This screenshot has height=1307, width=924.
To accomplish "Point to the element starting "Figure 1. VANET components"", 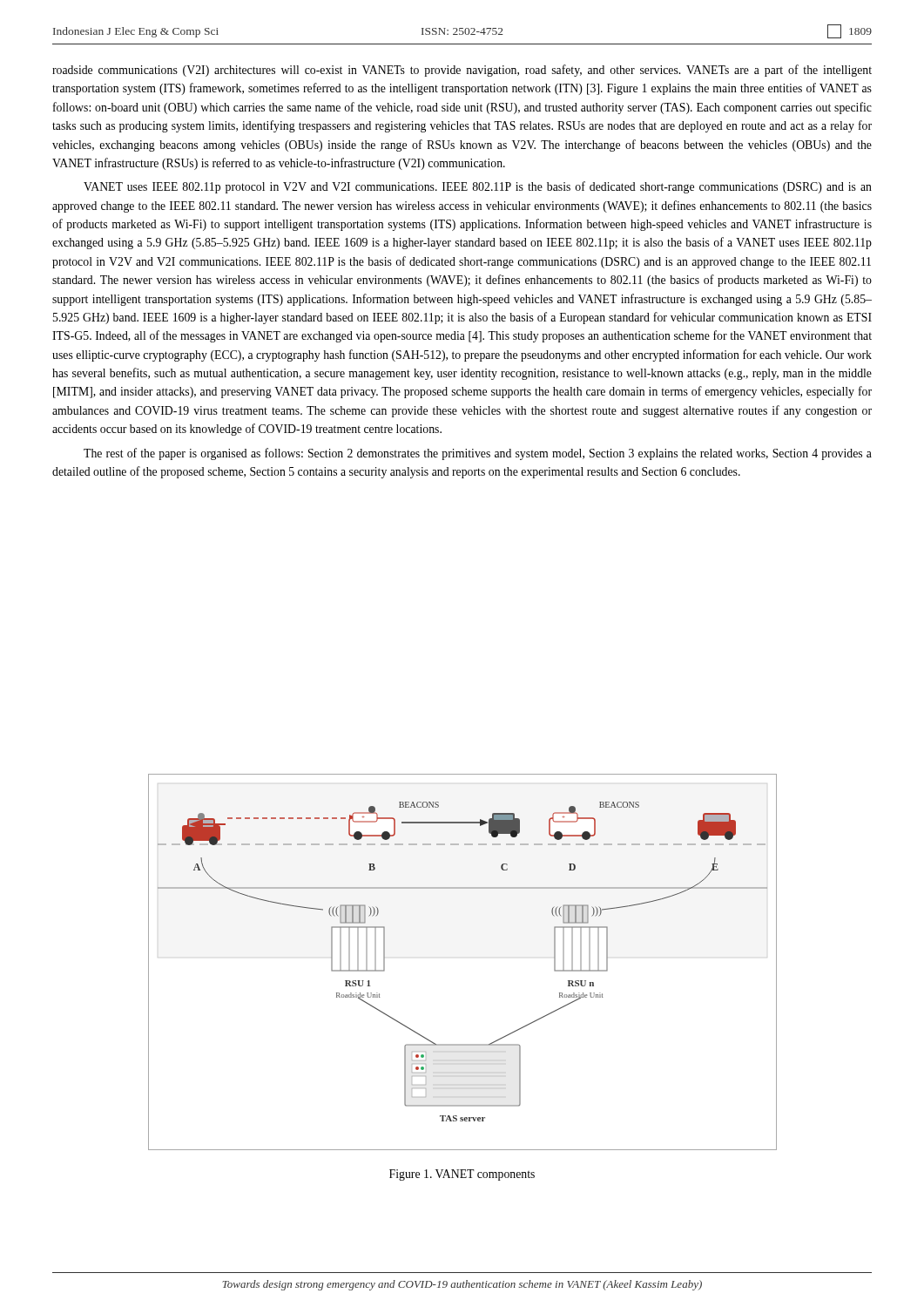I will click(462, 1174).
